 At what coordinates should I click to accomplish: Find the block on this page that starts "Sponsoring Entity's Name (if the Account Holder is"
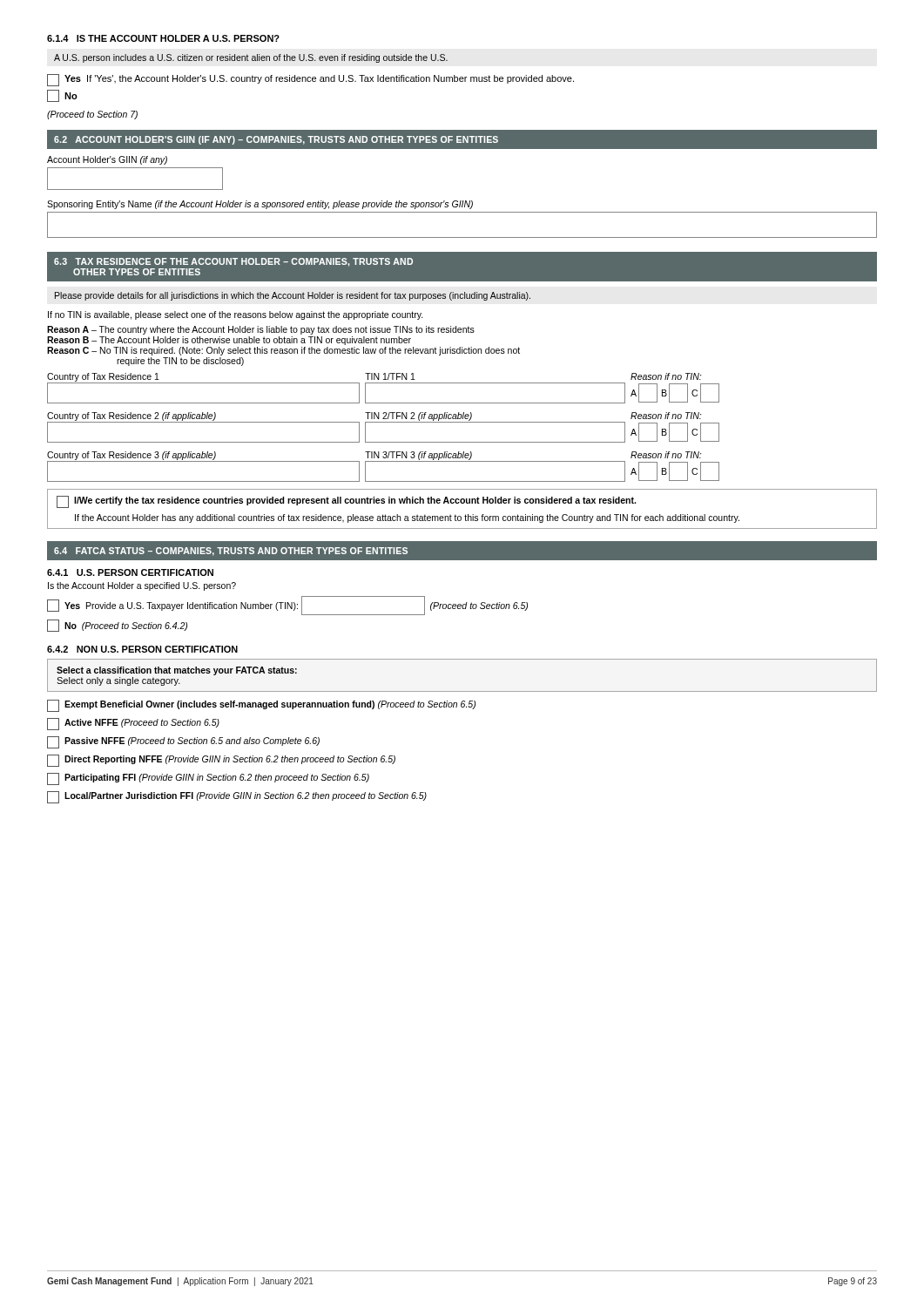(260, 204)
